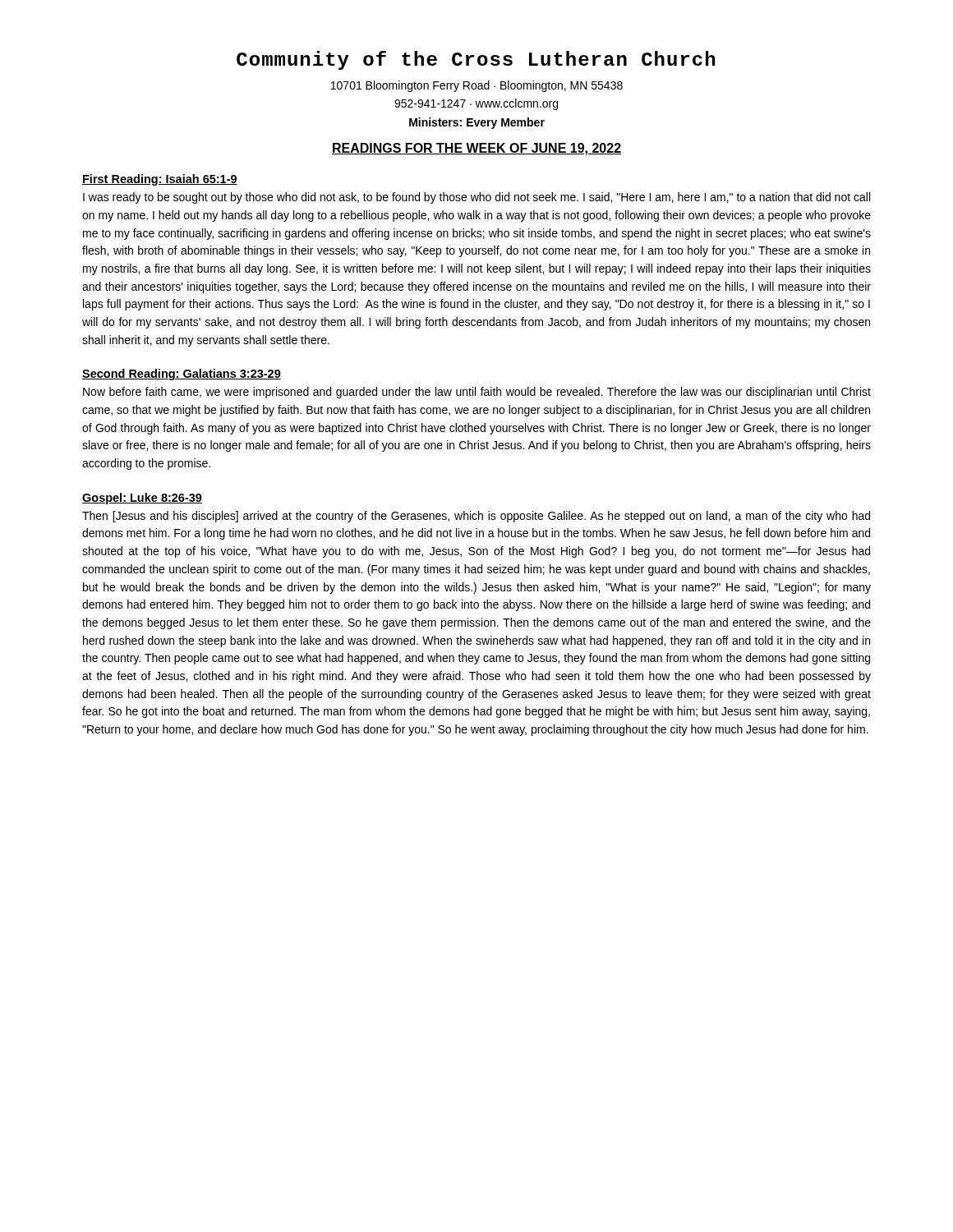Locate the section header that opens with "READINGS FOR THE"
953x1232 pixels.
pos(476,148)
